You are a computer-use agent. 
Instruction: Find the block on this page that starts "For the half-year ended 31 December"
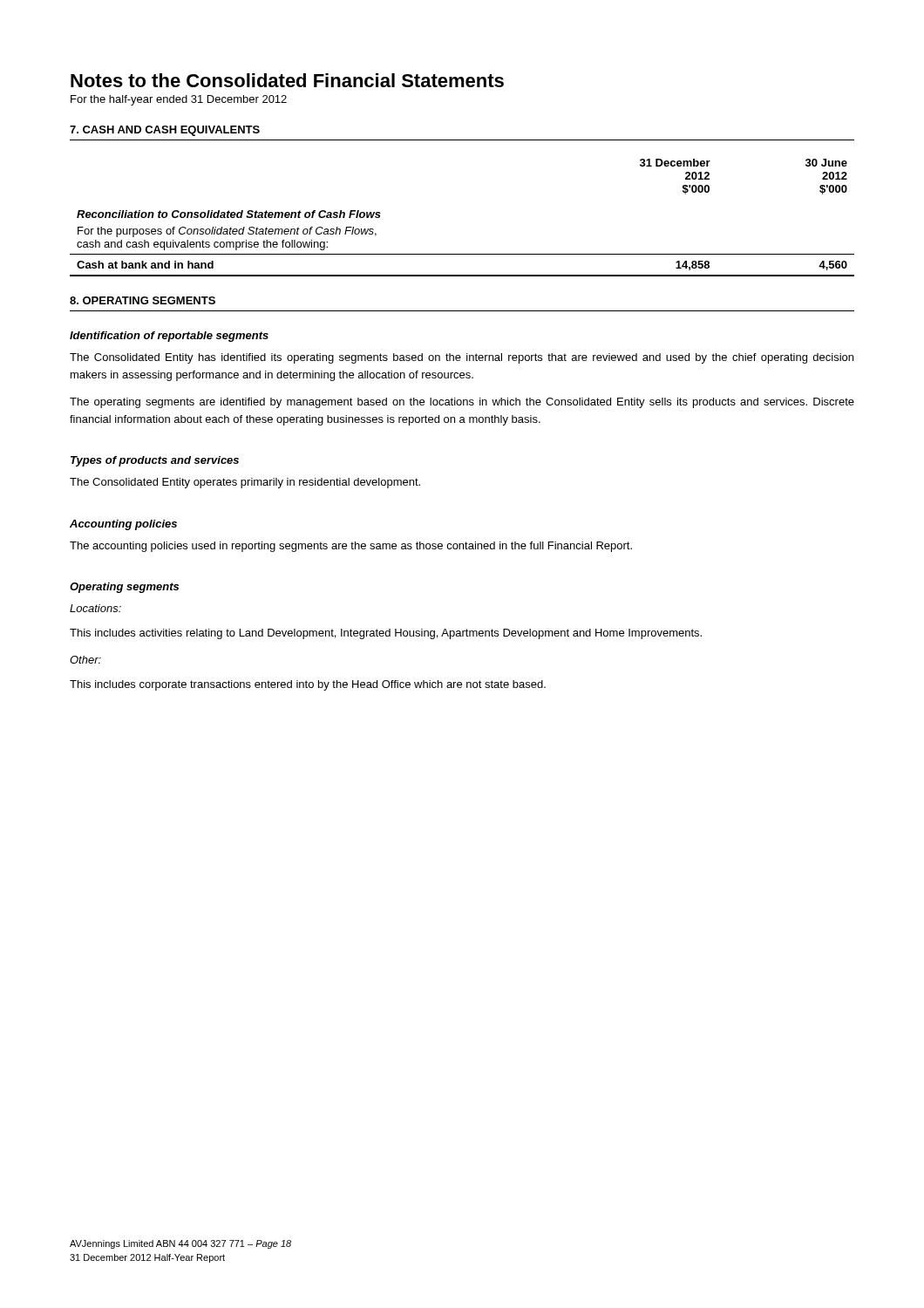178,99
